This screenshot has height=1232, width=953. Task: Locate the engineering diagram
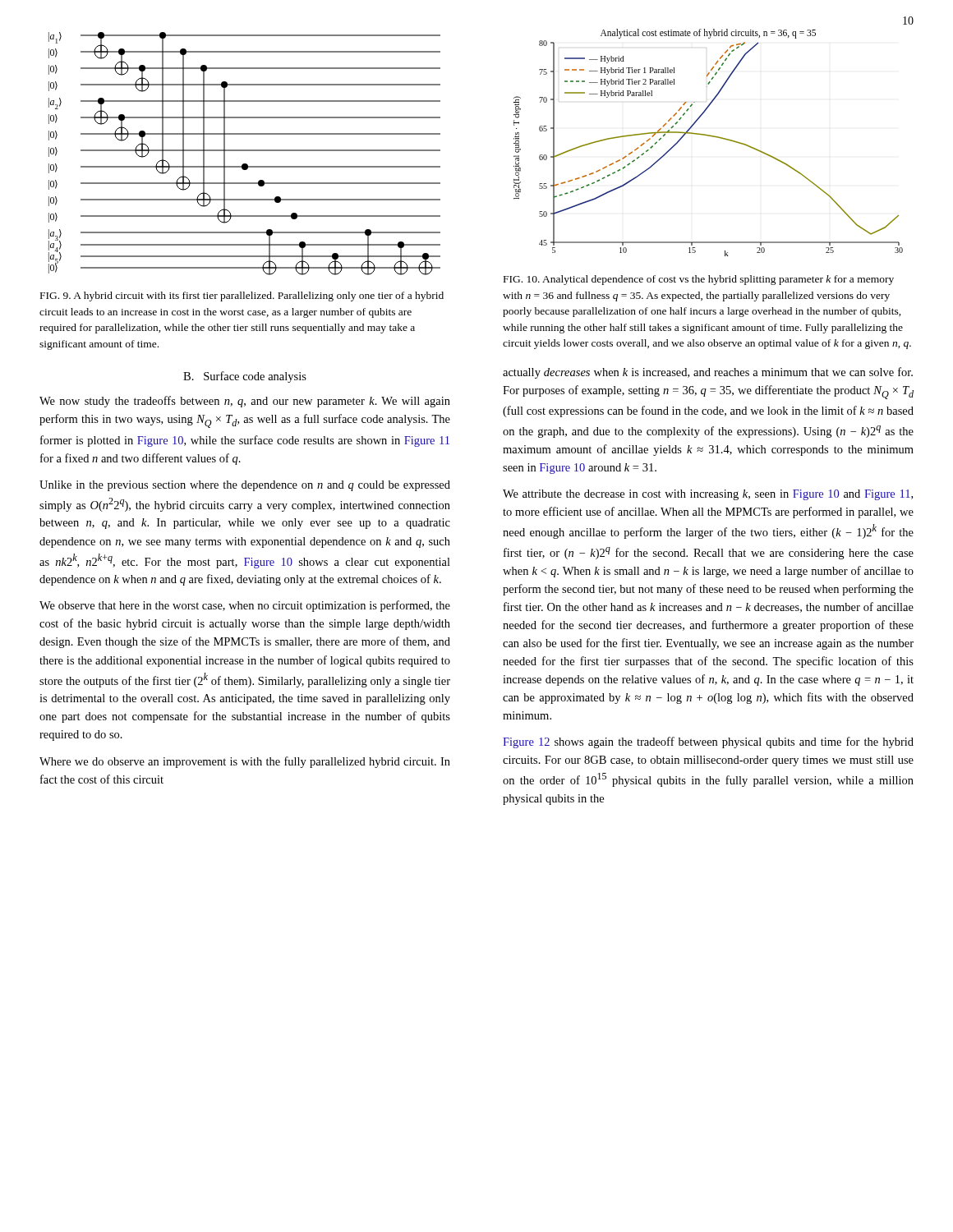coord(245,154)
